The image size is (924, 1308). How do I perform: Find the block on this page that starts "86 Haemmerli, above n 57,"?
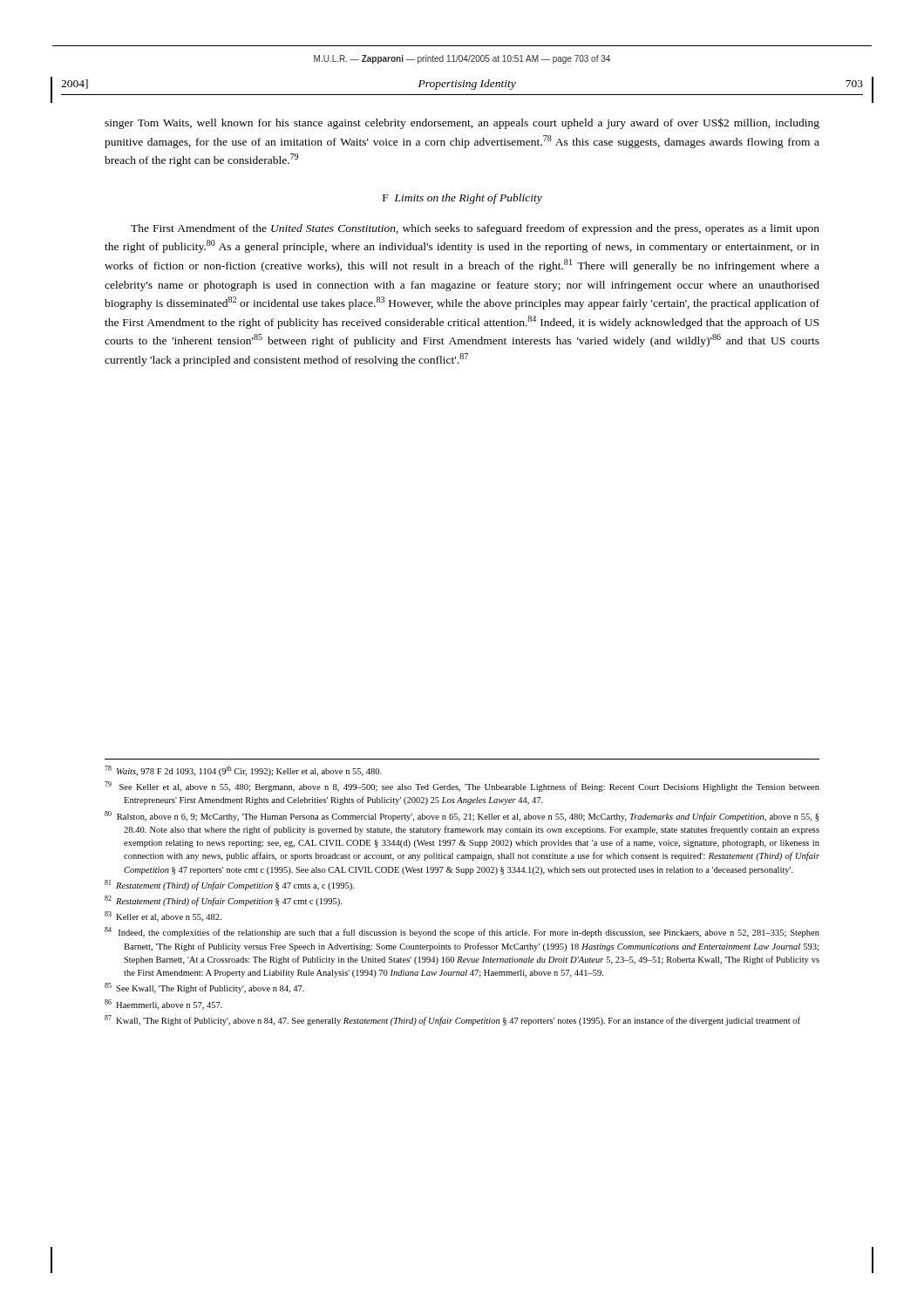pyautogui.click(x=164, y=1004)
